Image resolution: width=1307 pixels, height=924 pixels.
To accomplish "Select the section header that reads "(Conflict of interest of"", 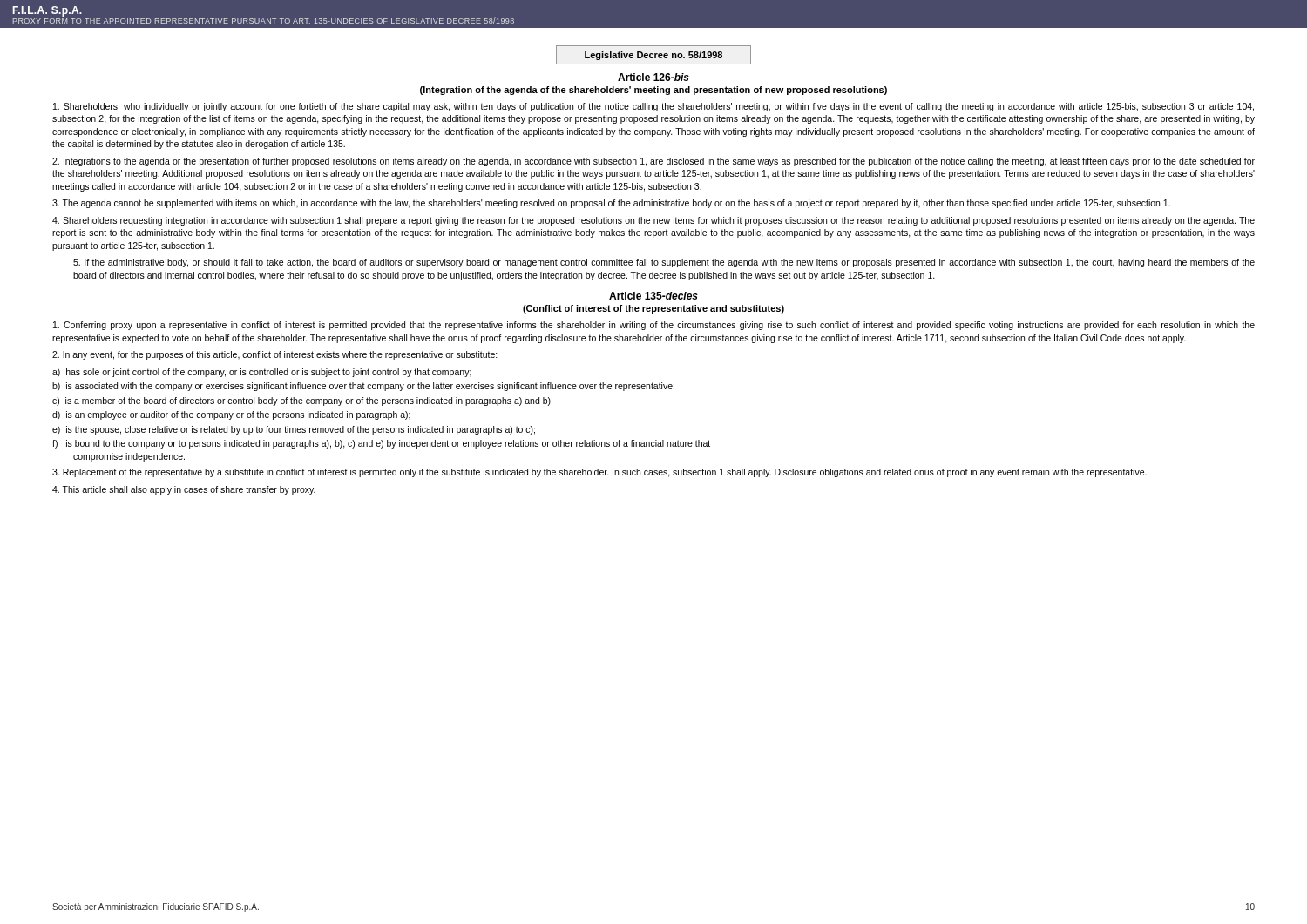I will coord(654,309).
